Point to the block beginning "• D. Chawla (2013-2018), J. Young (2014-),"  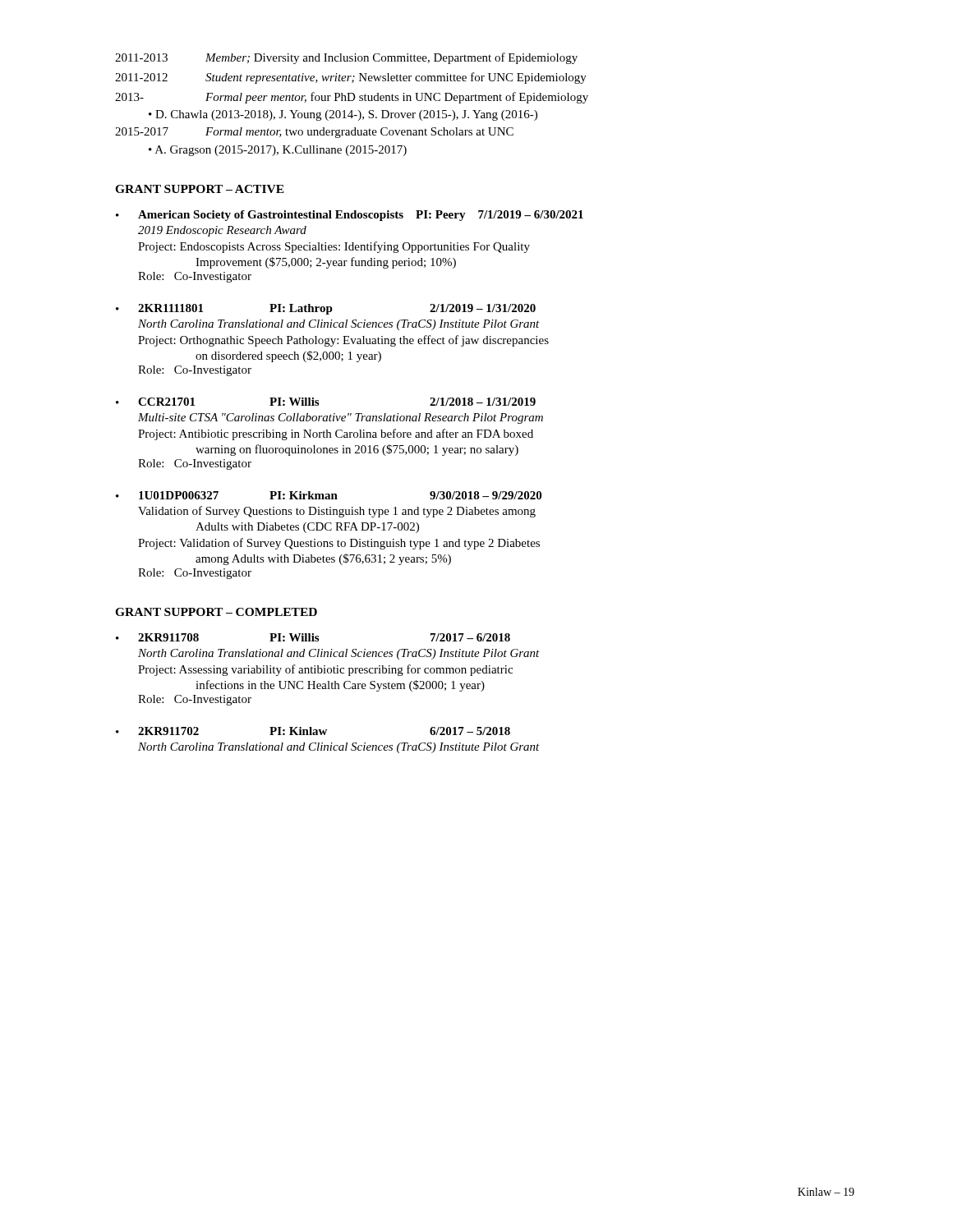(343, 114)
